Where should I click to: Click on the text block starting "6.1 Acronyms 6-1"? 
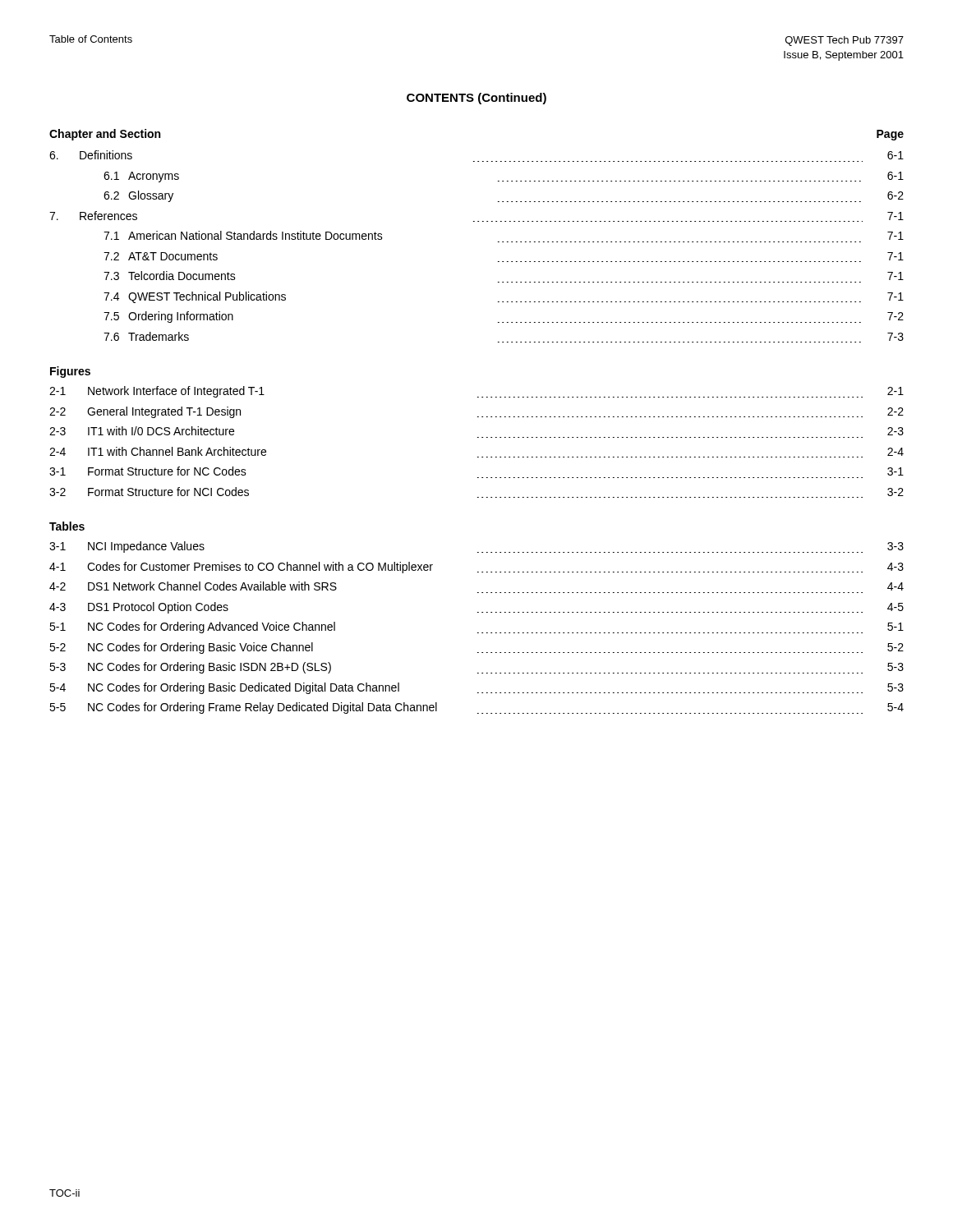(504, 177)
